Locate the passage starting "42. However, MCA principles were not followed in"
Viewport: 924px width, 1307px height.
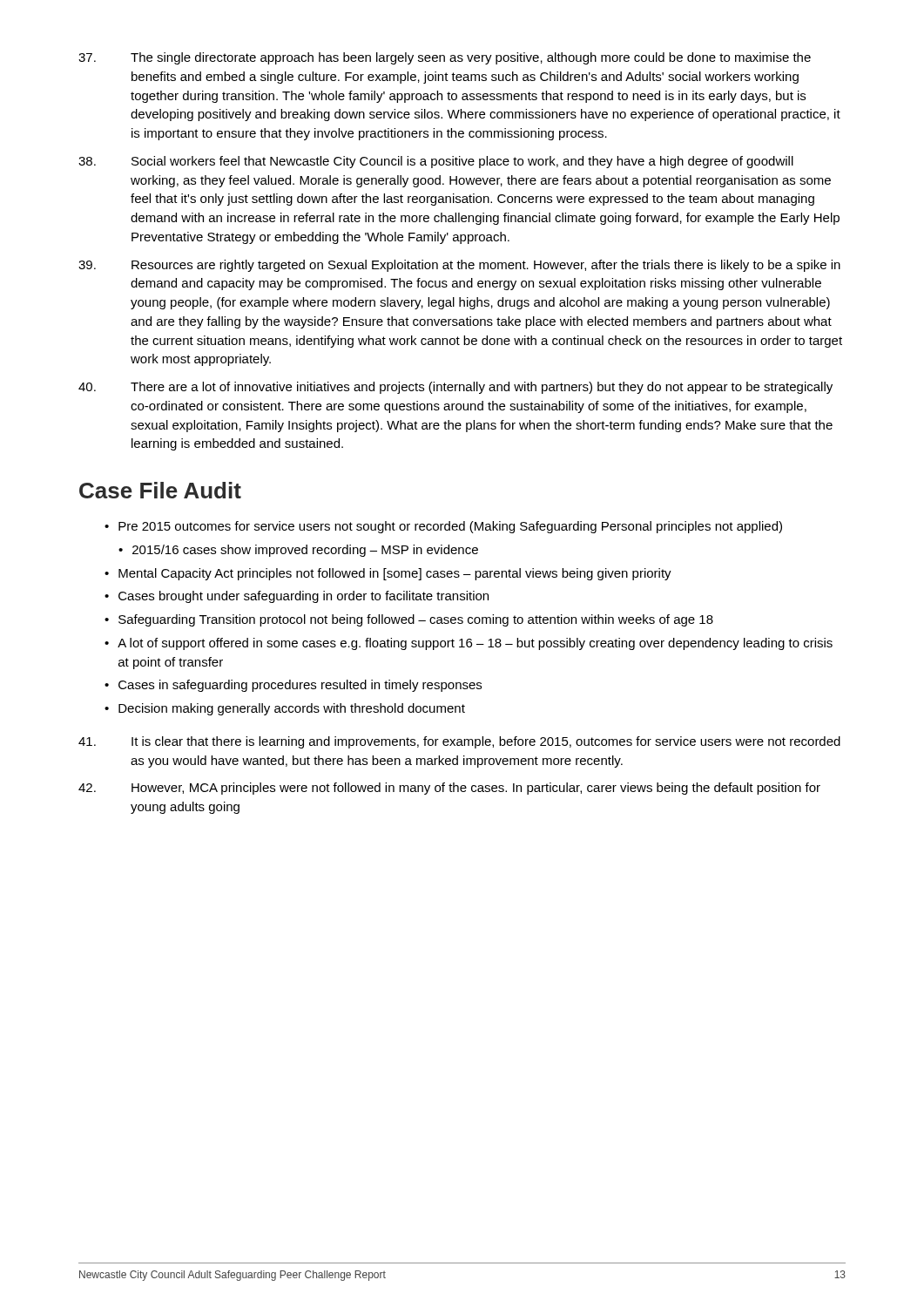[x=462, y=797]
